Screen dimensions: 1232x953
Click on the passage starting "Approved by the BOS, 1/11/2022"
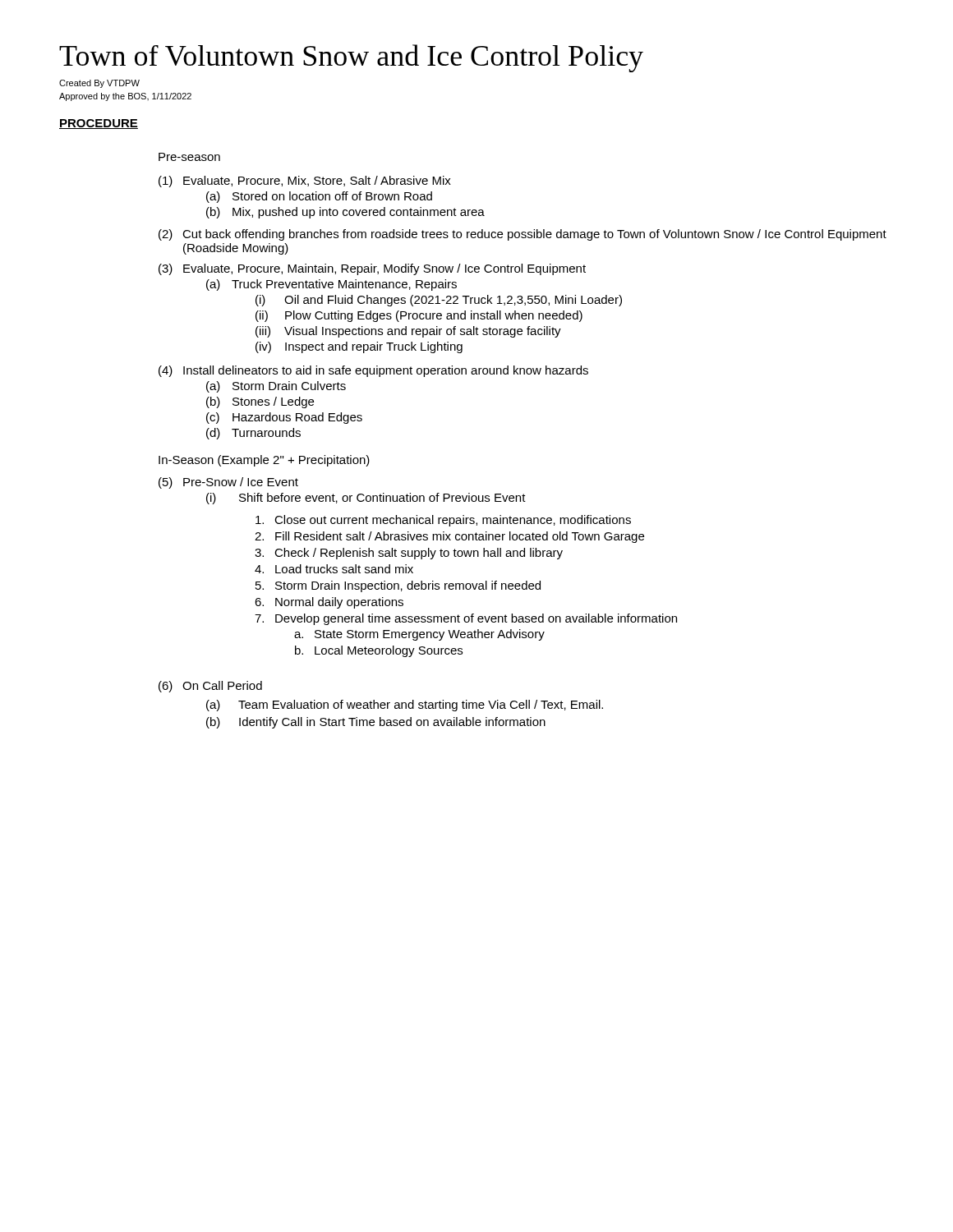(x=126, y=96)
